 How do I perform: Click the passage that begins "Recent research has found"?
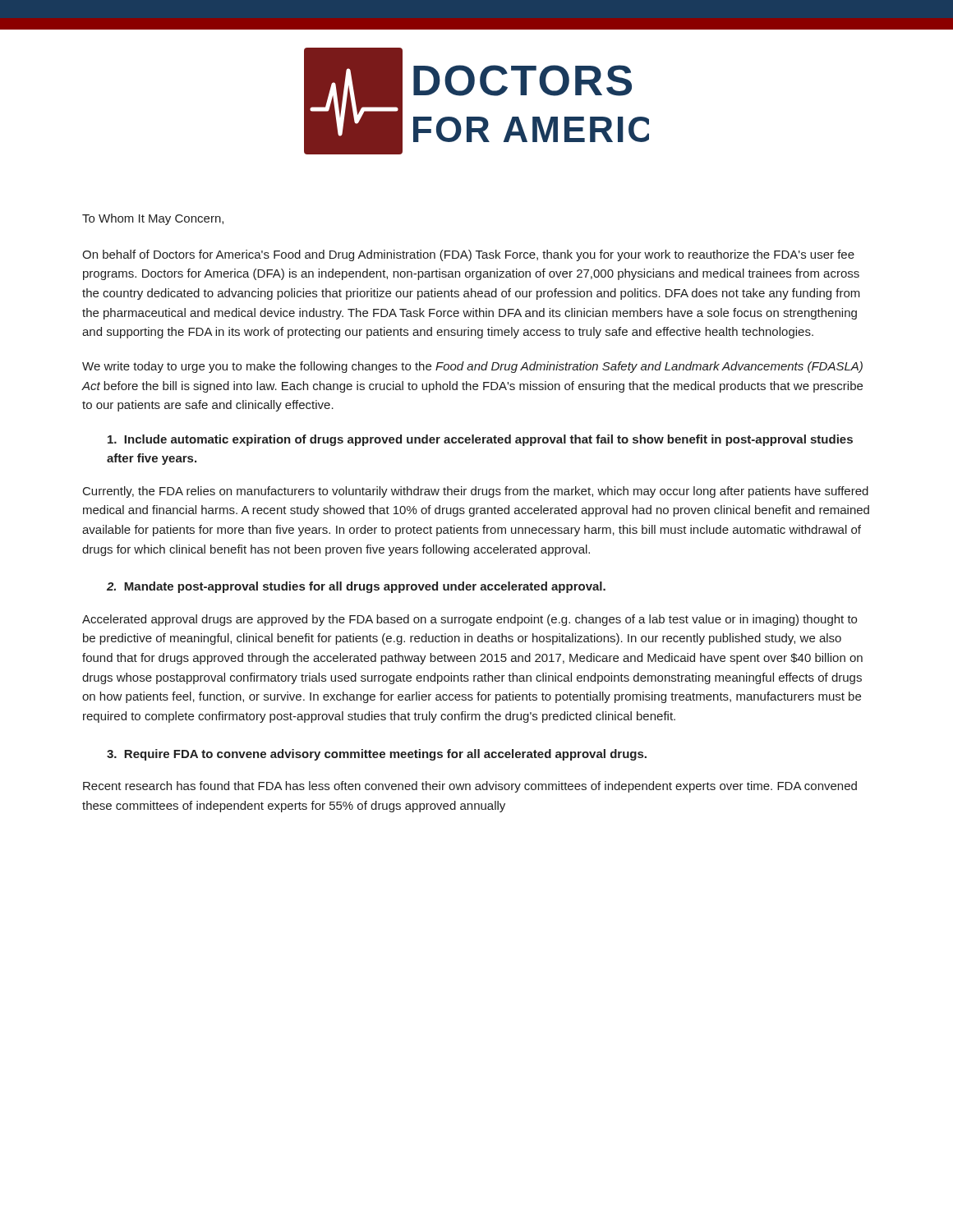470,795
